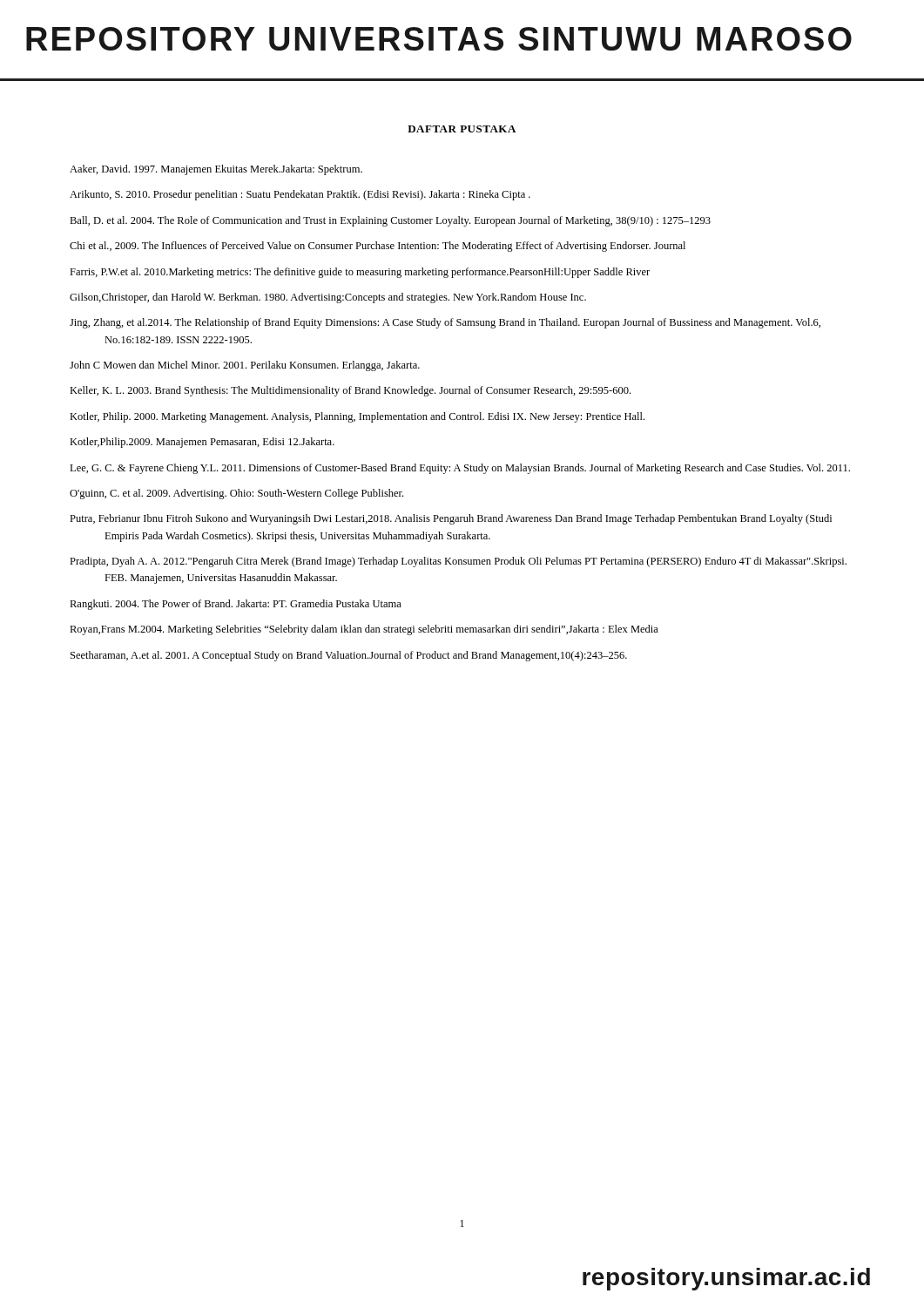The height and width of the screenshot is (1307, 924).
Task: Find the passage starting "DAFTAR PUSTAKA"
Action: [x=462, y=128]
